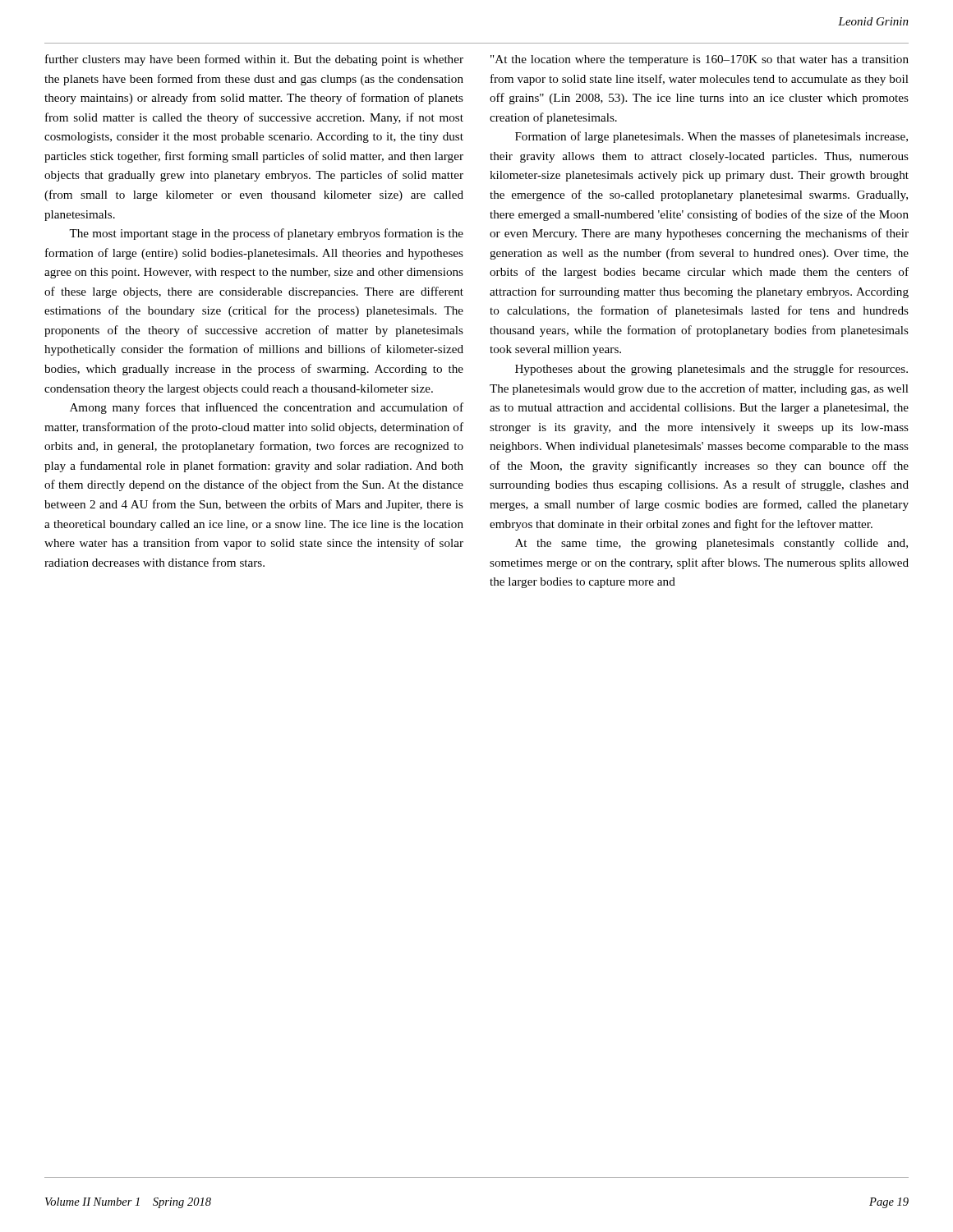Point to the block beginning "further clusters may have been formed within"
Viewport: 953px width, 1232px height.
pos(254,311)
